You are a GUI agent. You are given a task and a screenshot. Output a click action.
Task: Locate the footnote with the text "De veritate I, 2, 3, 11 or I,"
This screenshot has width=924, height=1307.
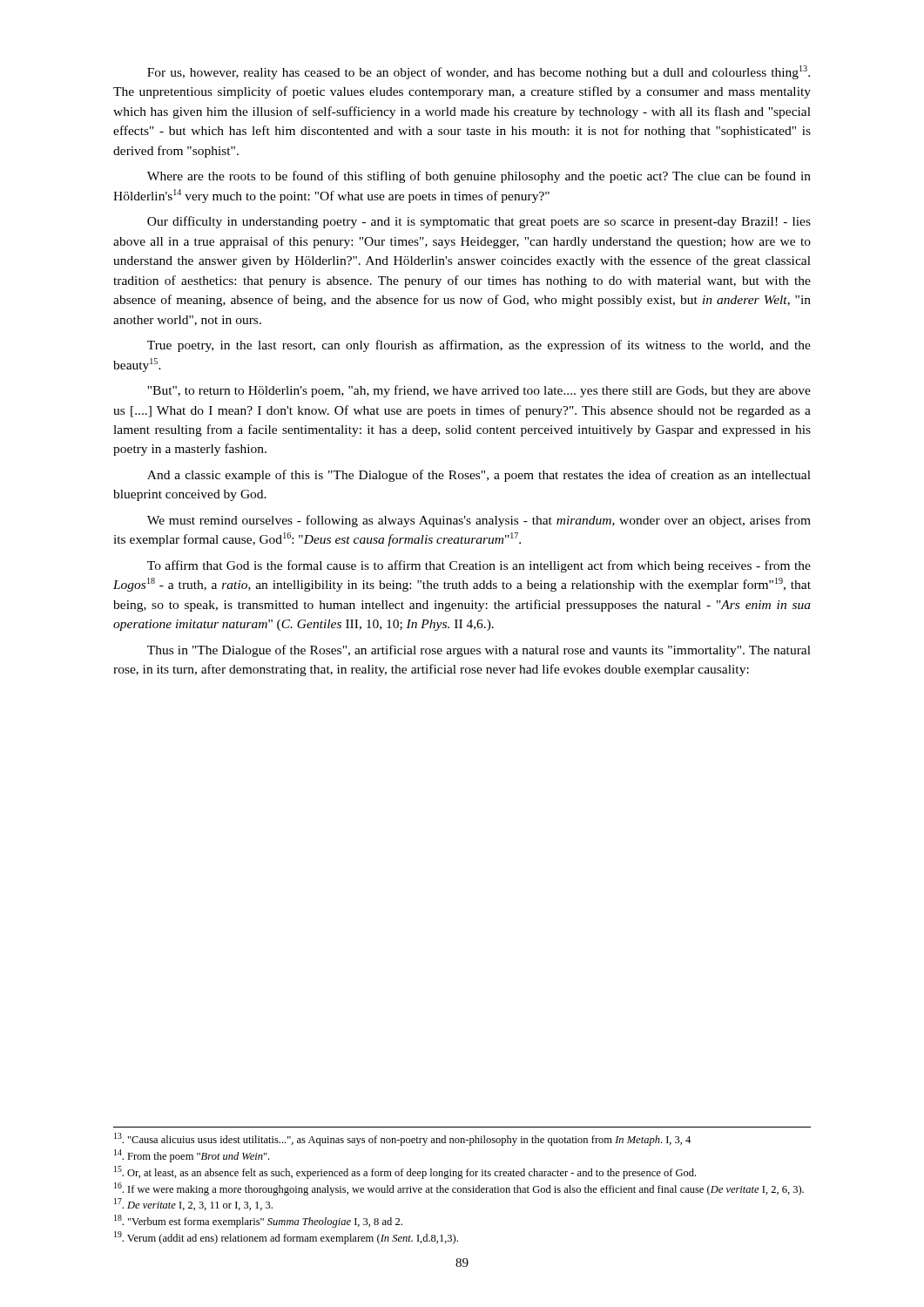point(193,1205)
